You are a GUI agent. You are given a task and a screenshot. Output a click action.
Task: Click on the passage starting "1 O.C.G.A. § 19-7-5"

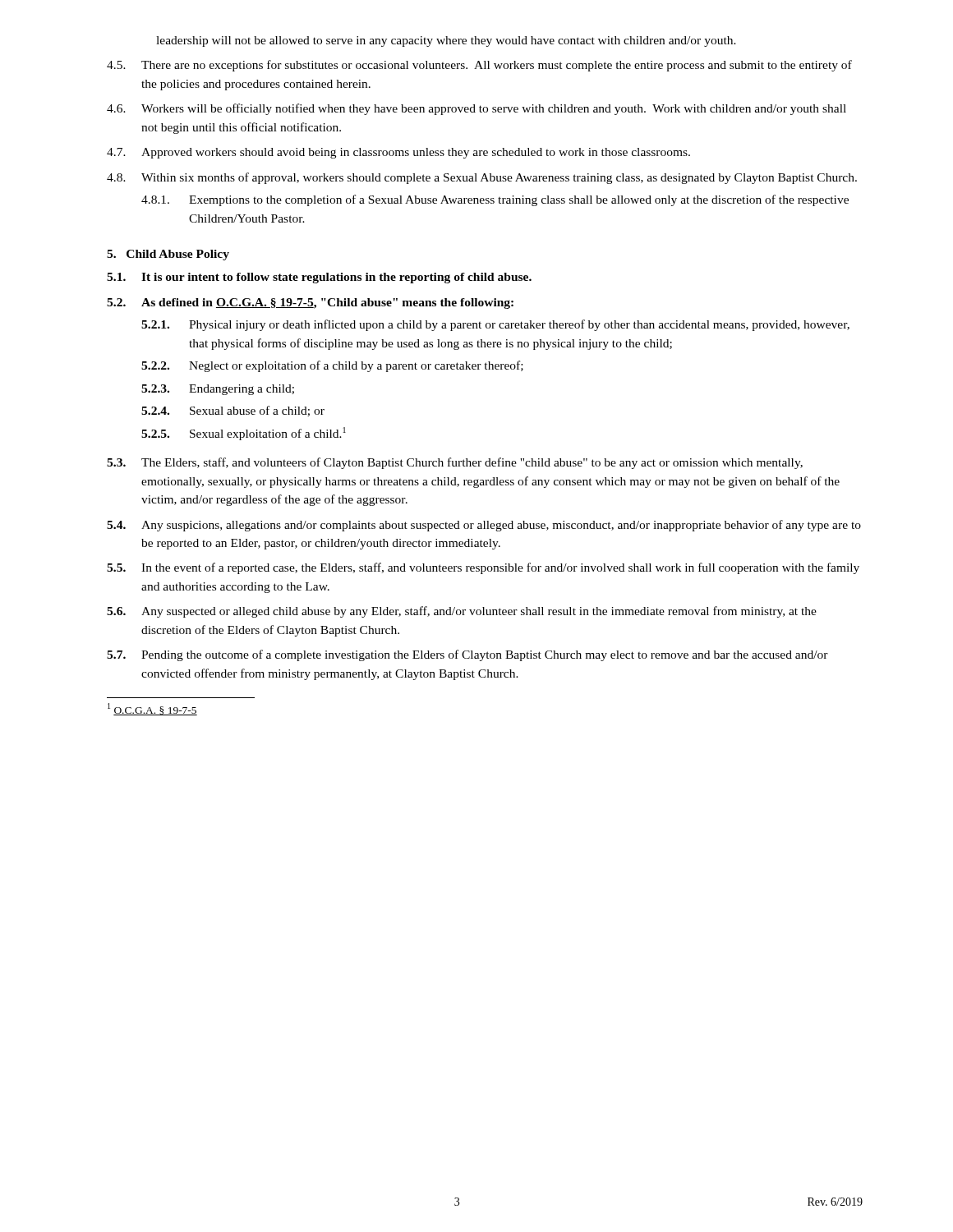[x=152, y=709]
